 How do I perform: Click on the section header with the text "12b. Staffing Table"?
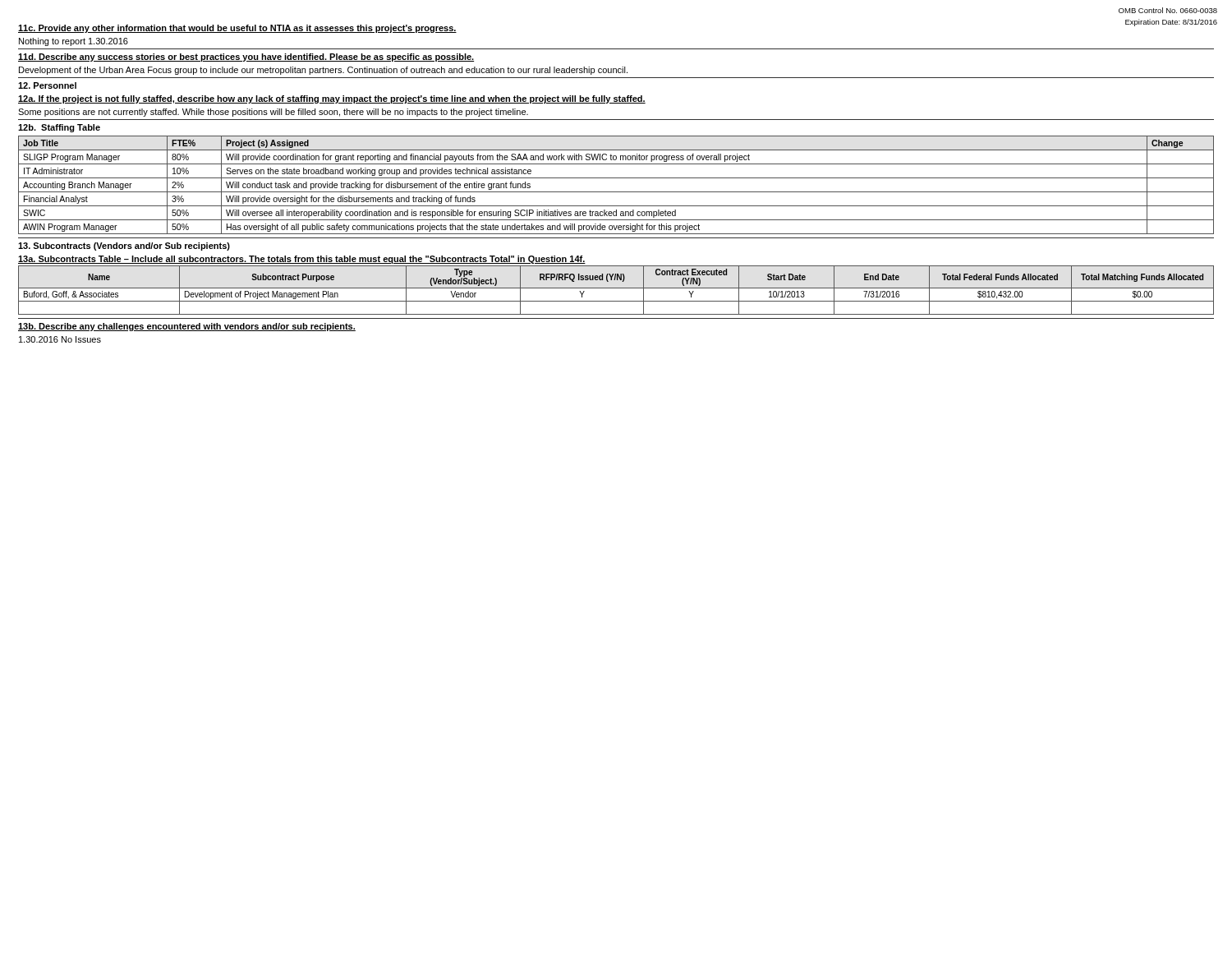59,127
